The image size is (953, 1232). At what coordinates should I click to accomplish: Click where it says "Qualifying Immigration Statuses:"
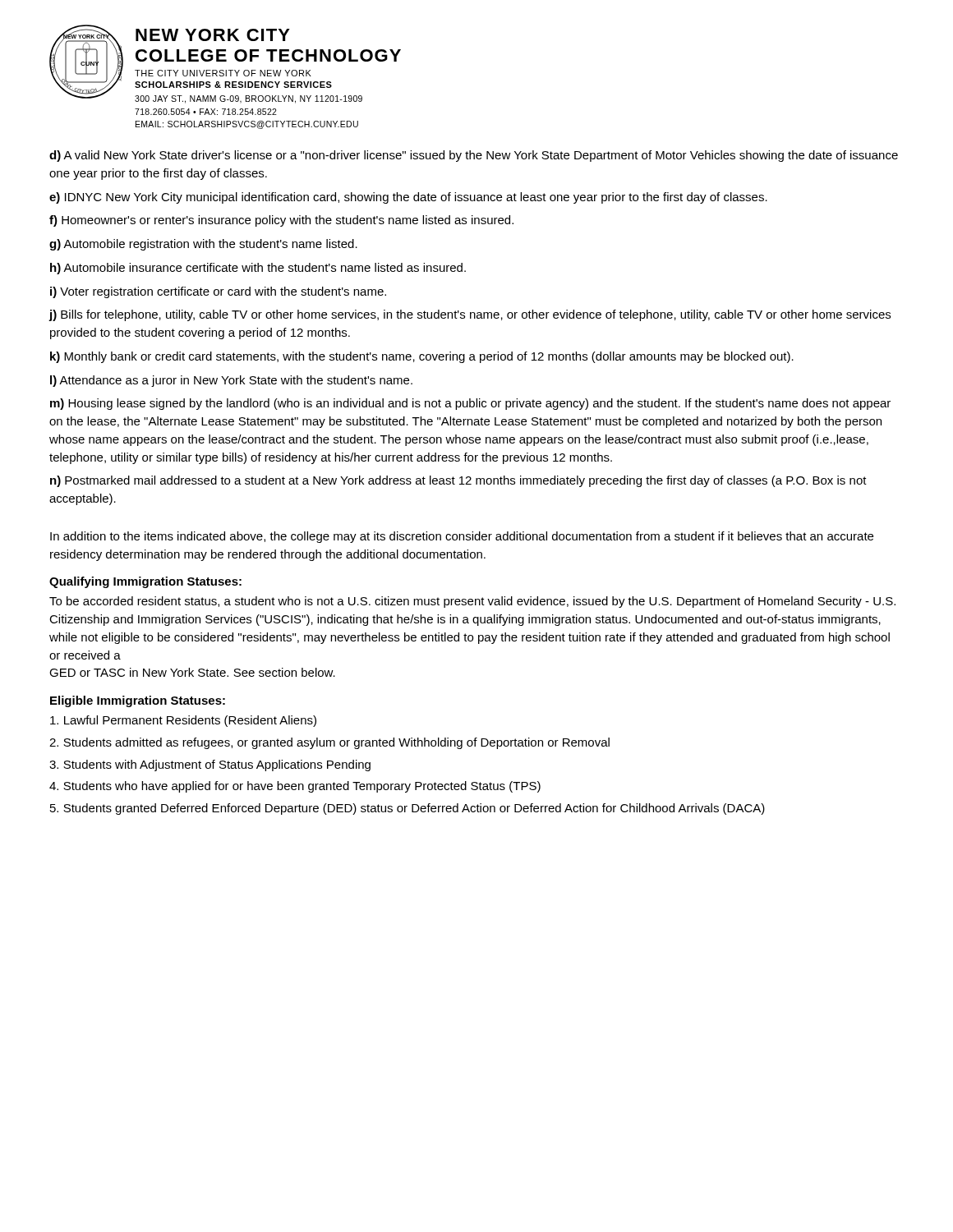tap(146, 581)
